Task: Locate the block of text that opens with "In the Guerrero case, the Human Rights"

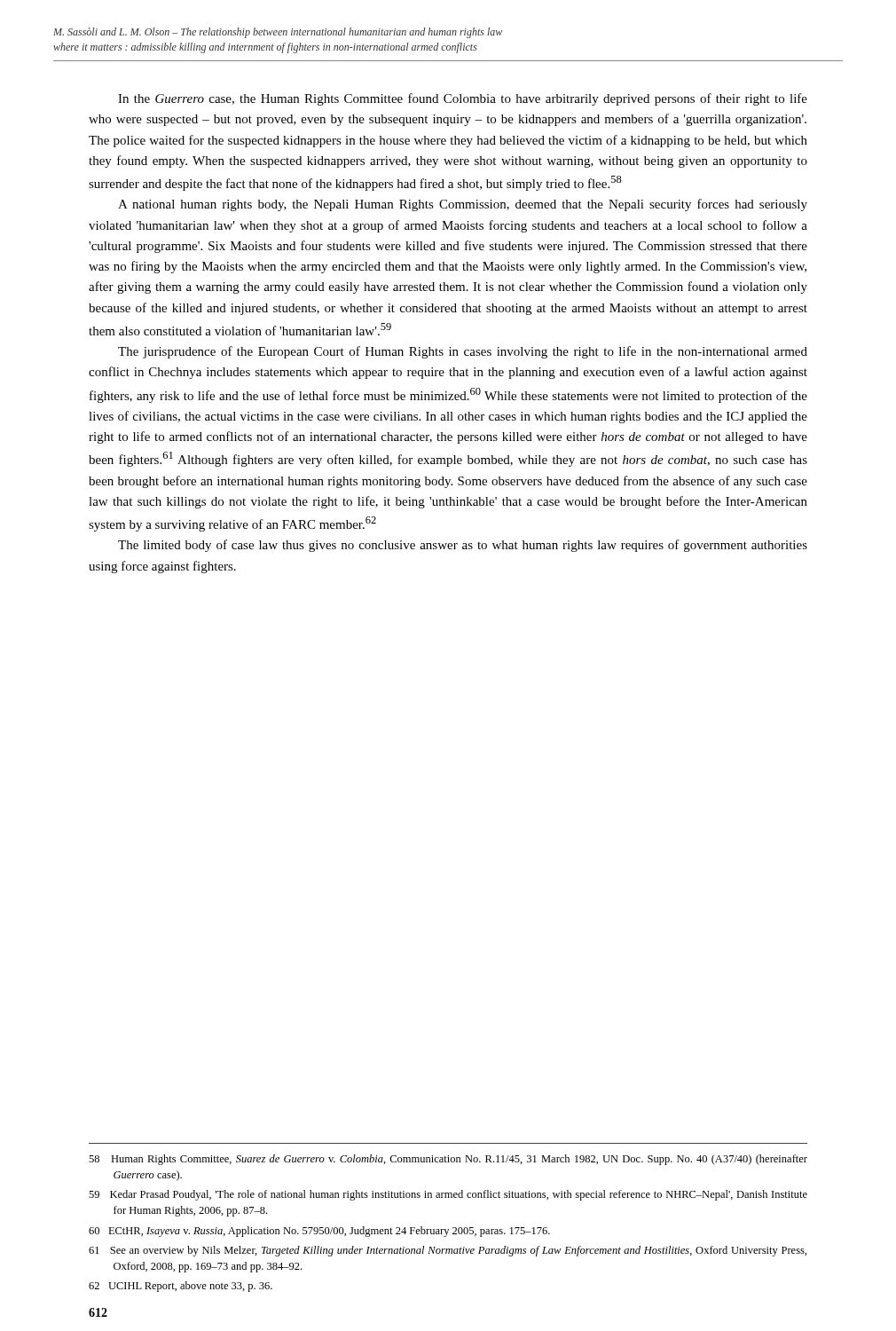Action: coord(448,142)
